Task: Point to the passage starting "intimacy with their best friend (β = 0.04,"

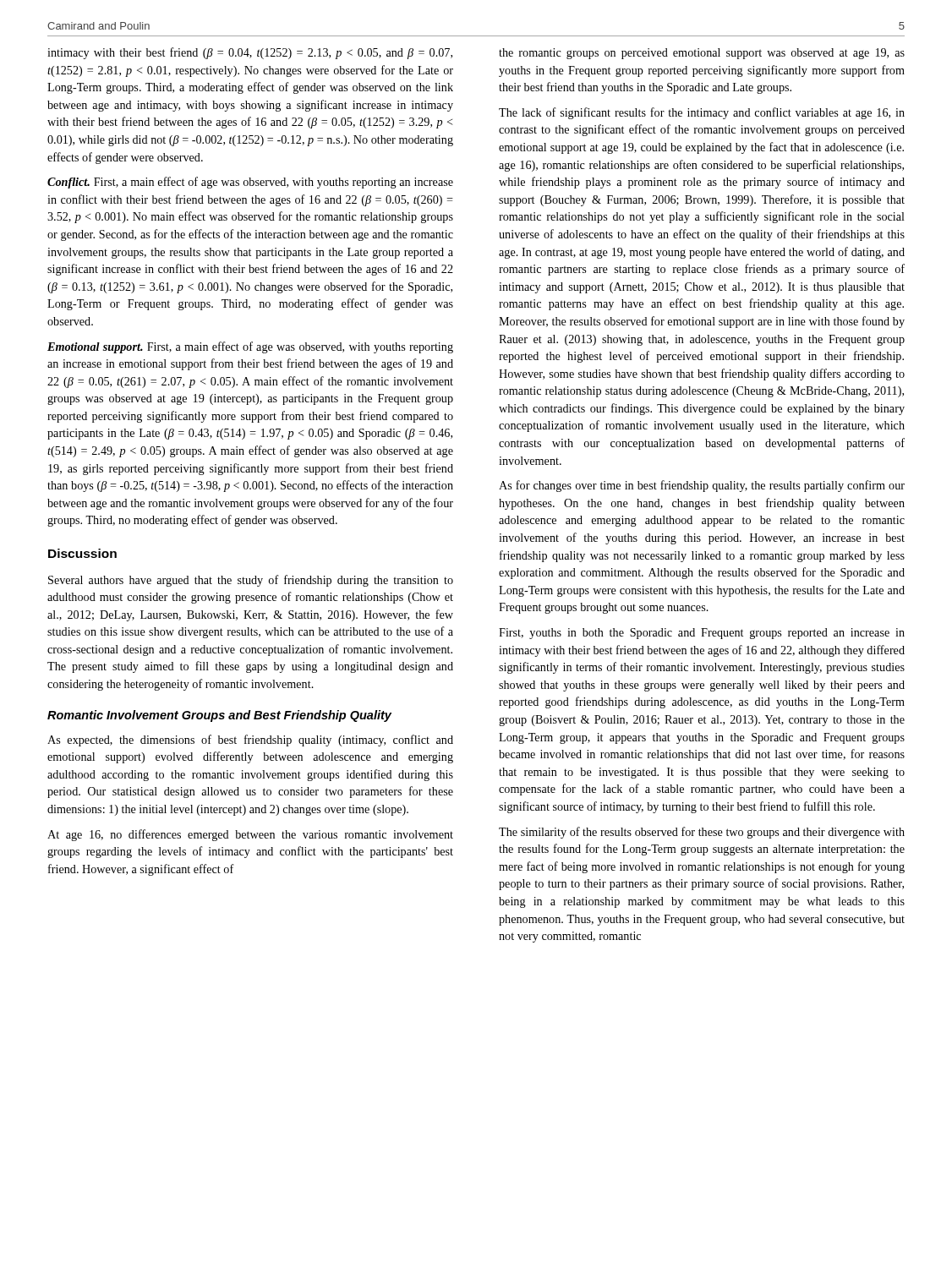Action: coord(250,105)
